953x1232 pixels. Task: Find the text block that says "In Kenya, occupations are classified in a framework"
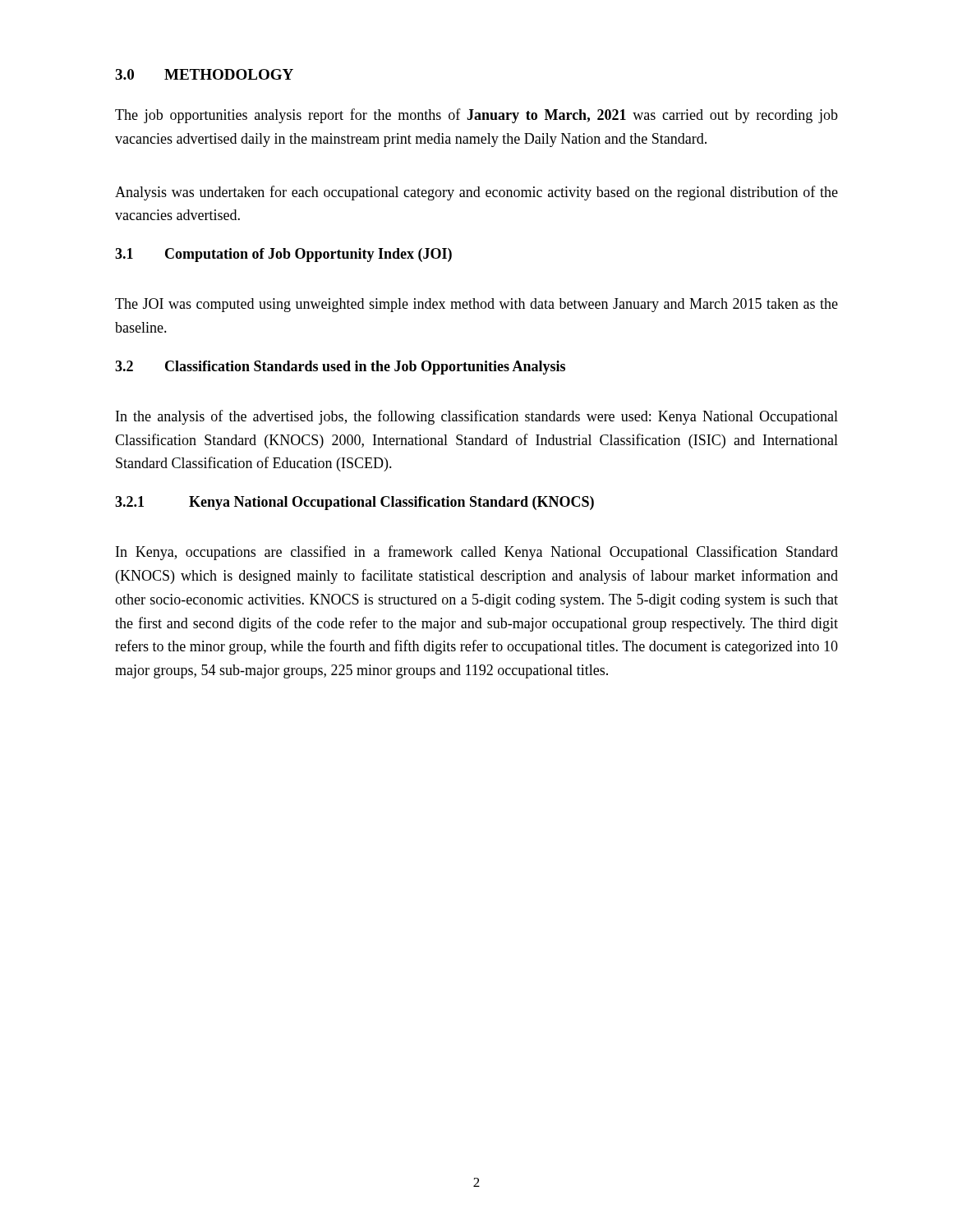(476, 612)
